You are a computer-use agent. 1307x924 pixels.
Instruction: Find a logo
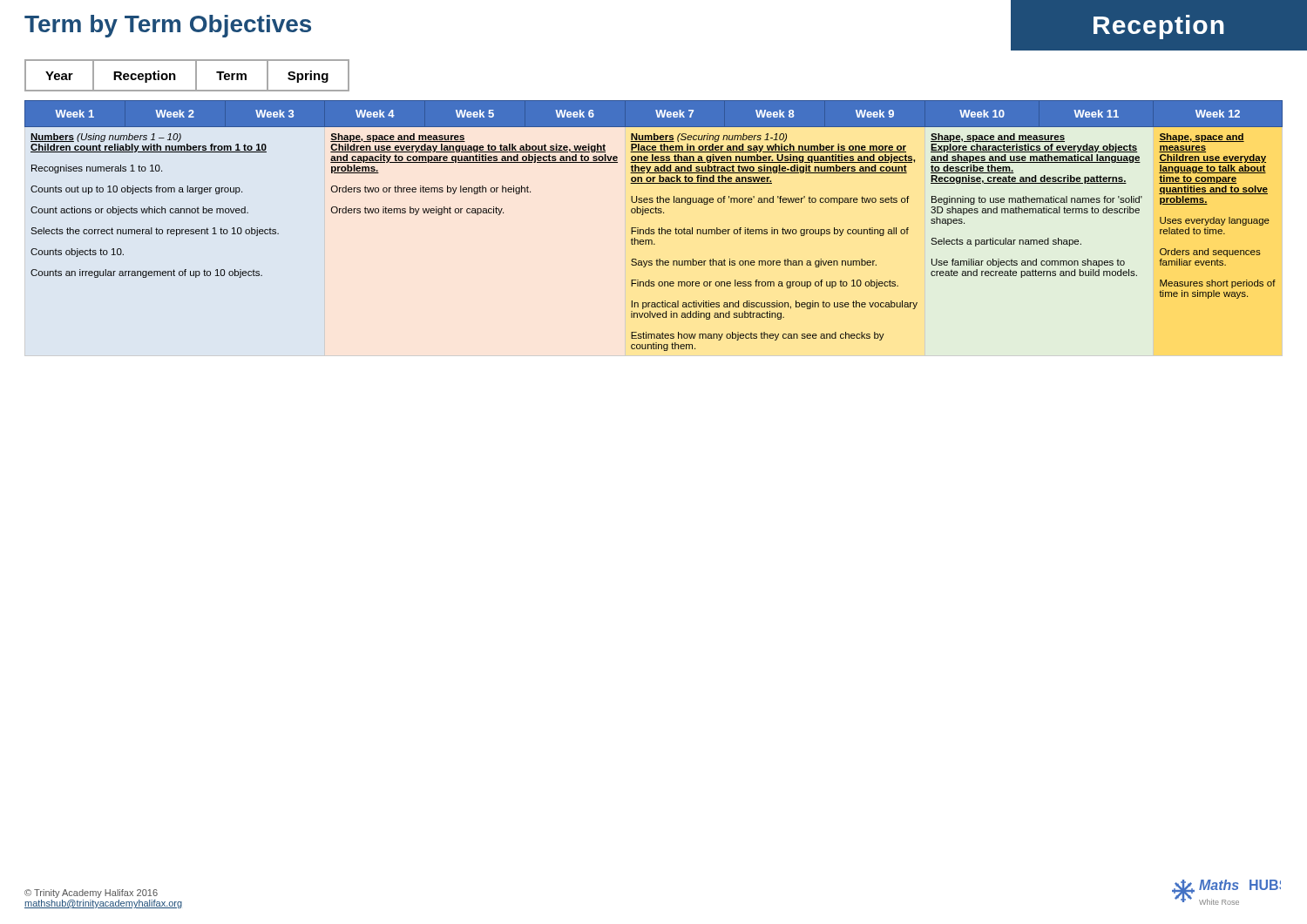click(1224, 891)
